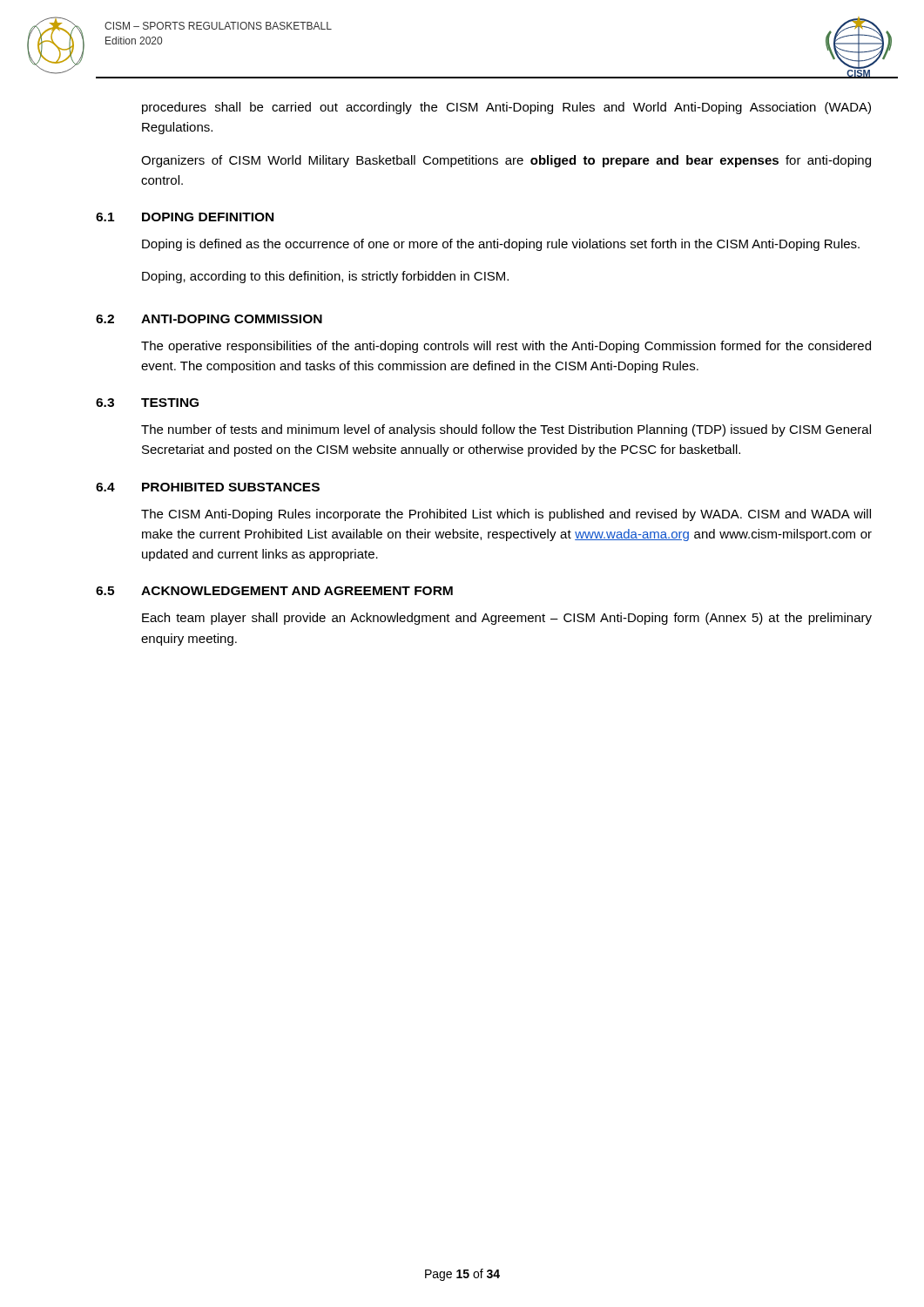Viewport: 924px width, 1307px height.
Task: Click on the text block containing "The number of tests and"
Action: 506,439
